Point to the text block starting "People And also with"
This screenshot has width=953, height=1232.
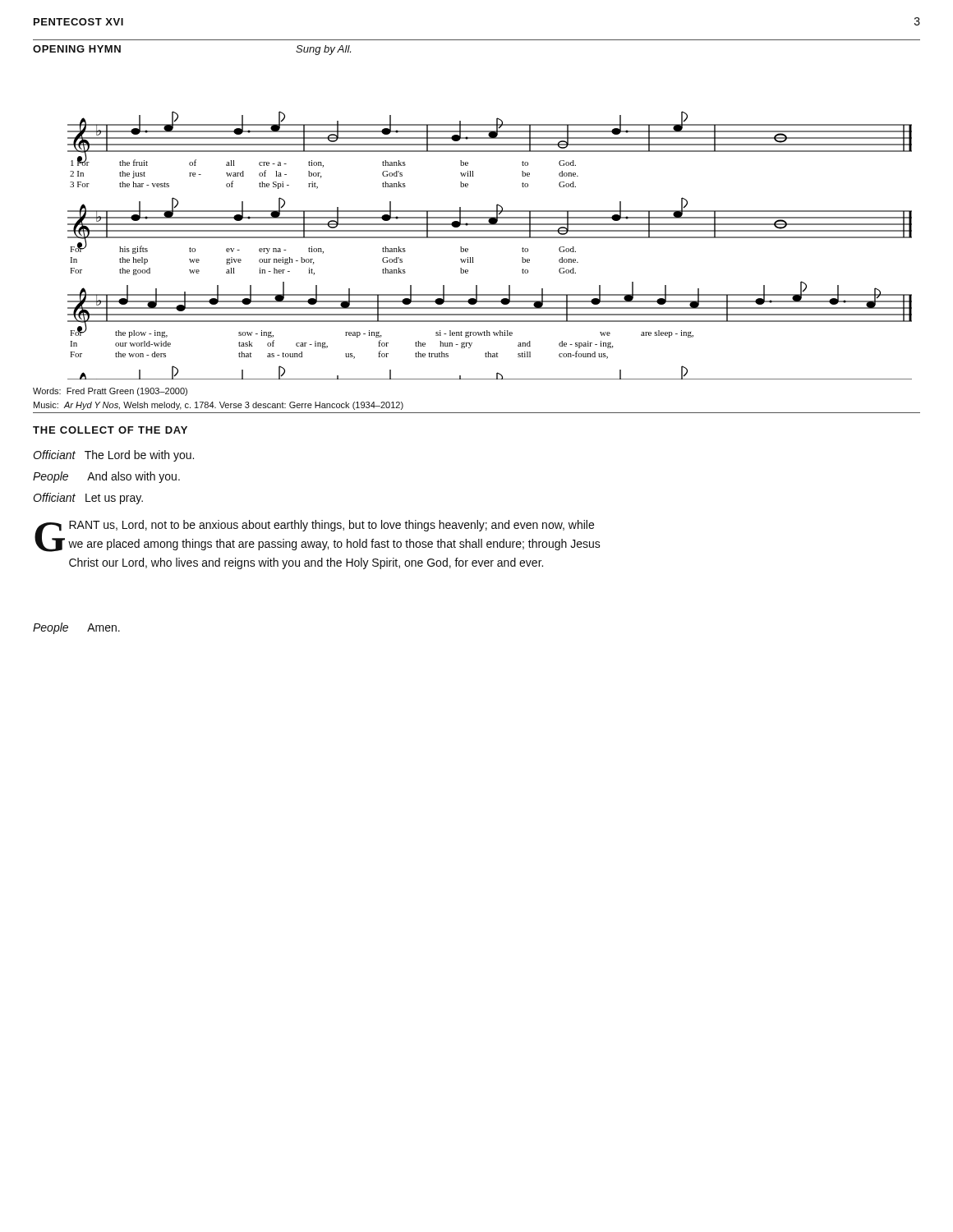click(x=107, y=476)
